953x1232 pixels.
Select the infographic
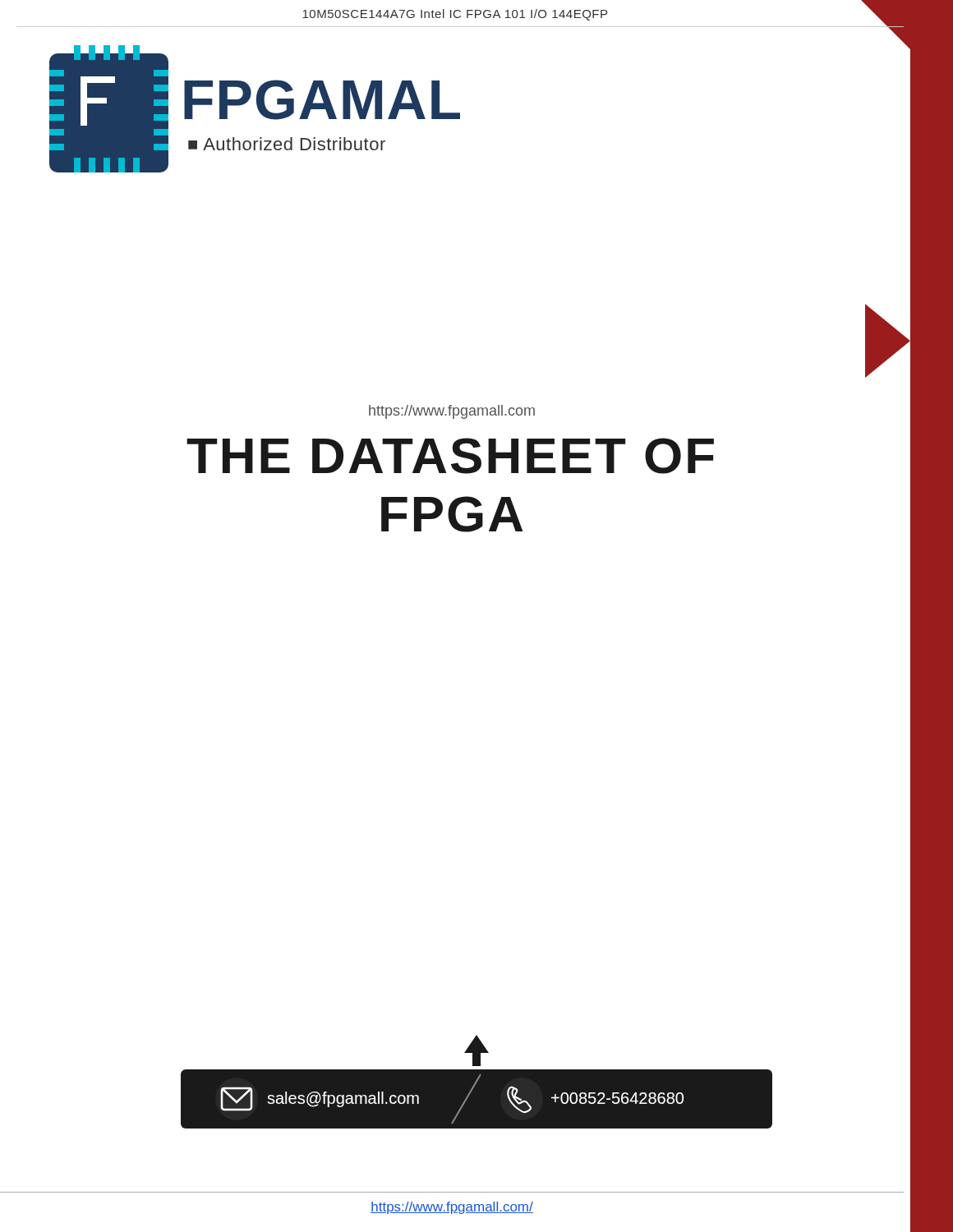(476, 1092)
